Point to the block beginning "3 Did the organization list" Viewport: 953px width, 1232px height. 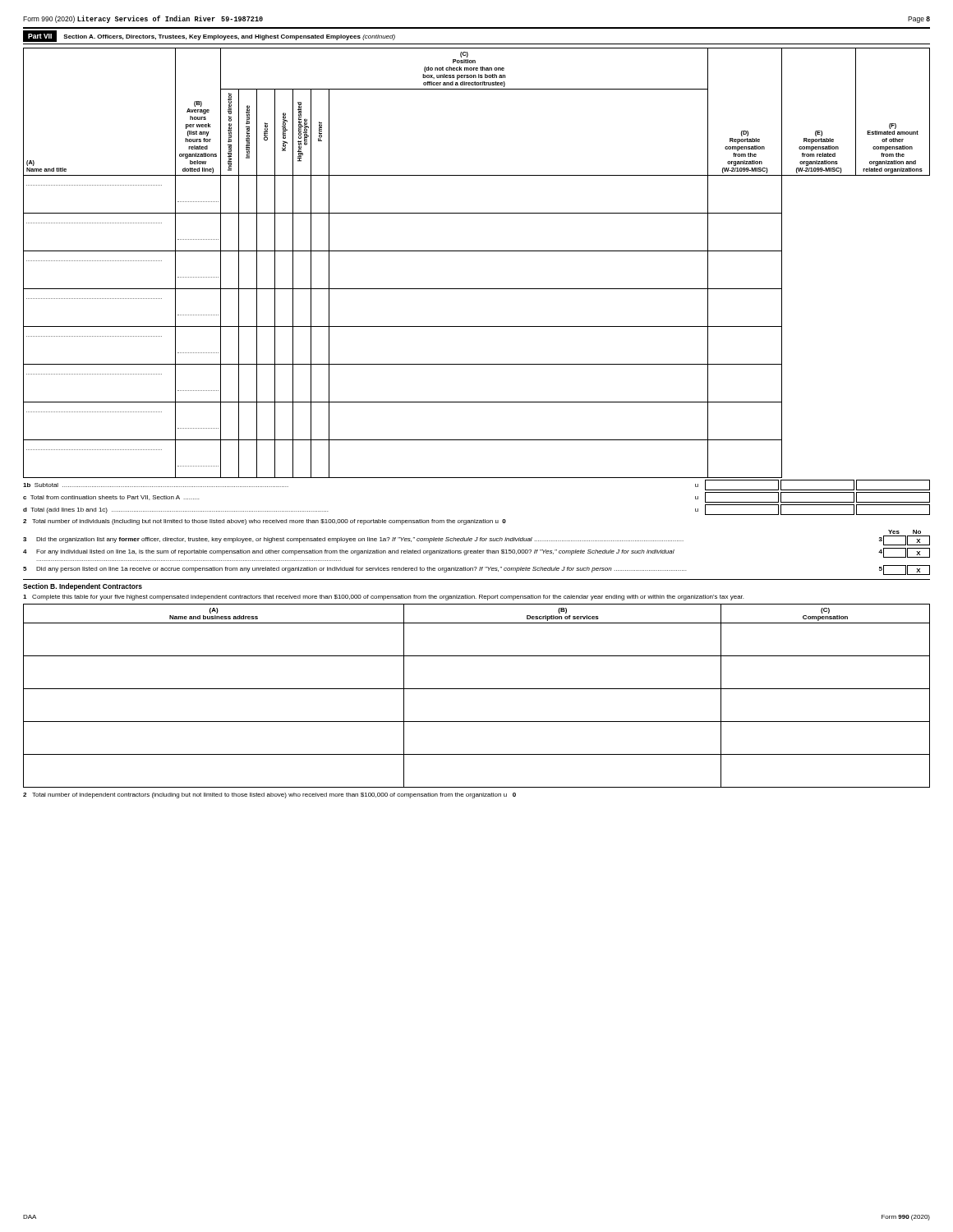coord(476,540)
